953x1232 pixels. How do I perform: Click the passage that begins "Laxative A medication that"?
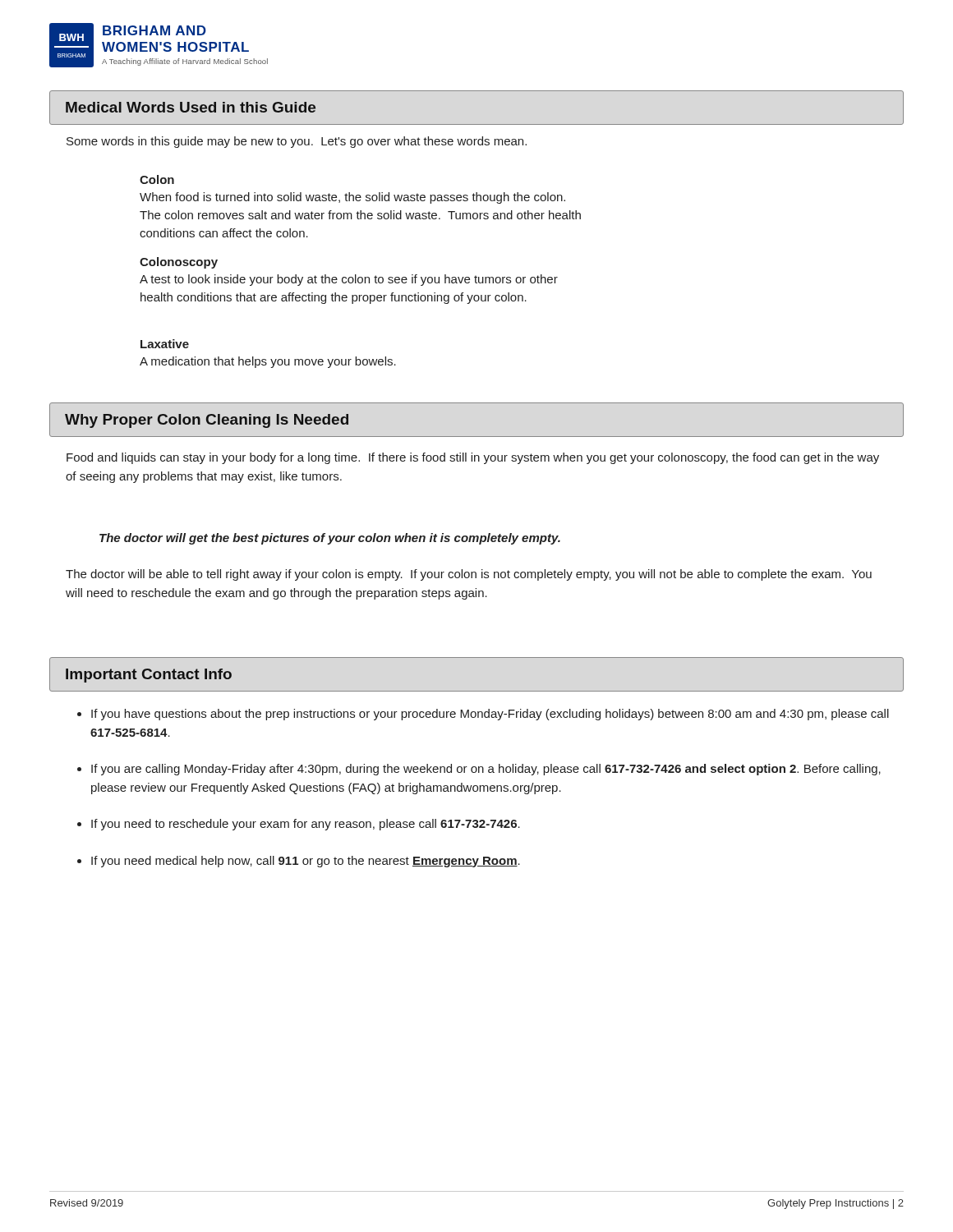point(165,344)
